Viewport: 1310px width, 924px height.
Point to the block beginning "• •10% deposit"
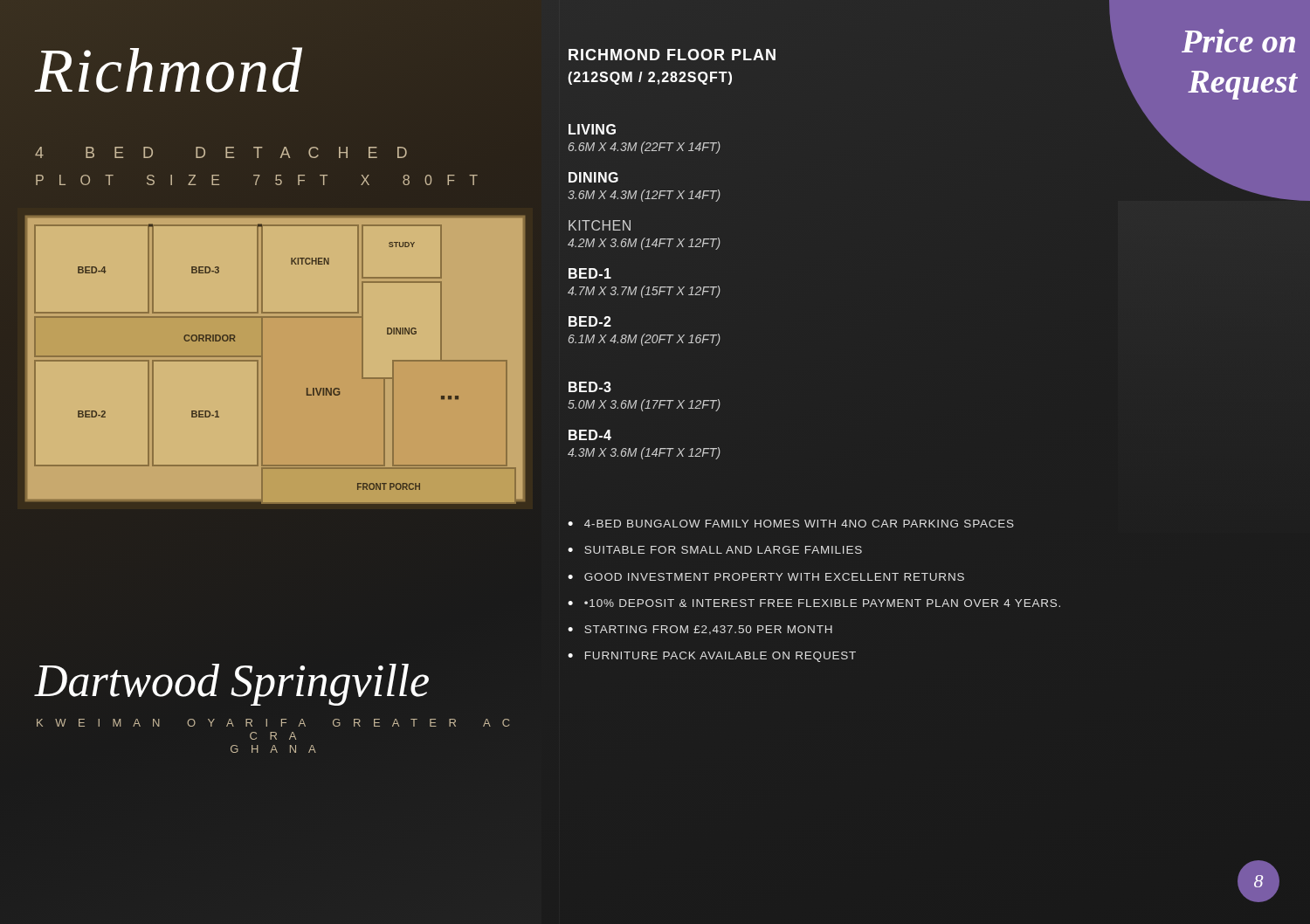tap(815, 603)
